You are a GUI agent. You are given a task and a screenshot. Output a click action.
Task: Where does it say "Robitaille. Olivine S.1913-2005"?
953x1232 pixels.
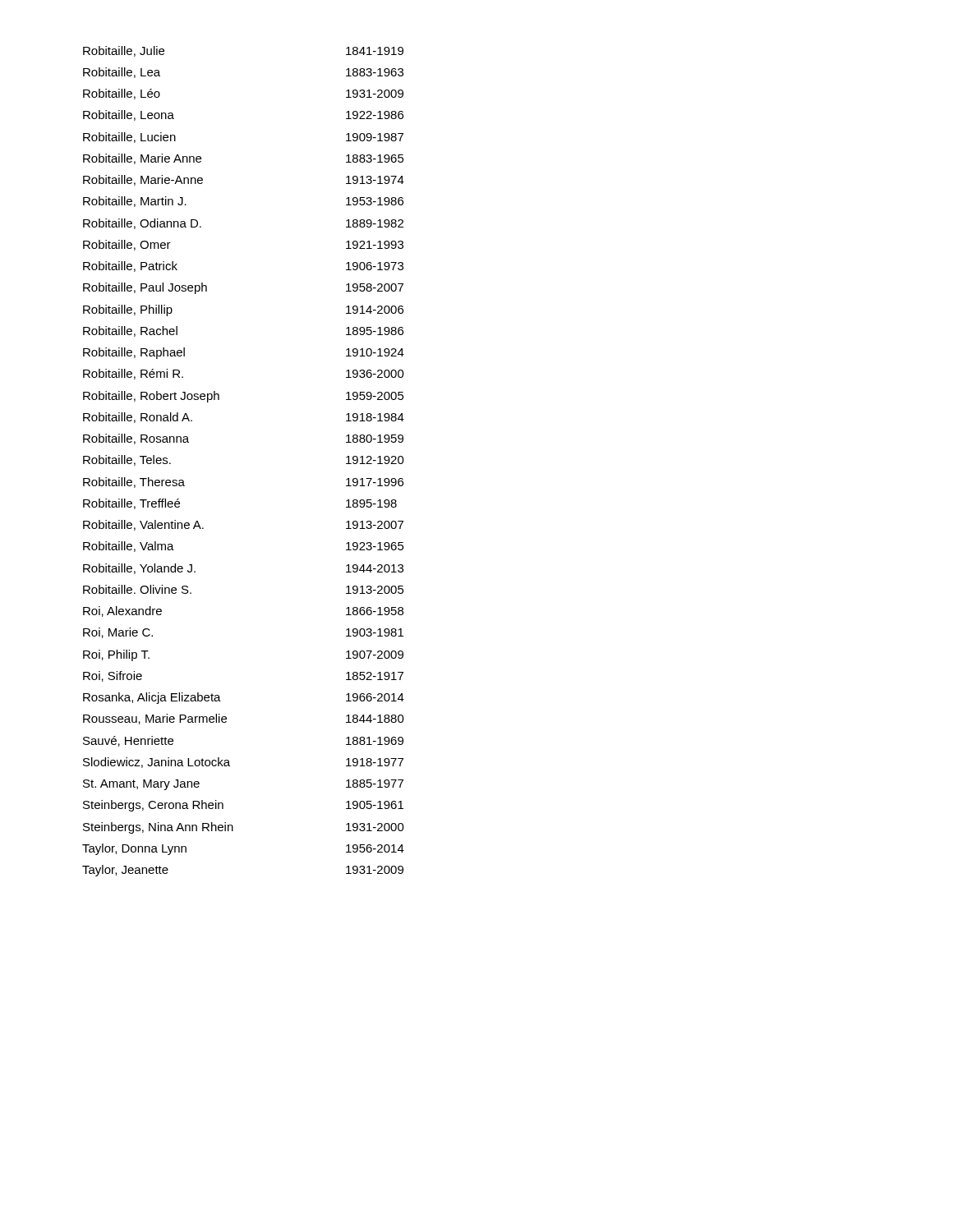(144, 587)
